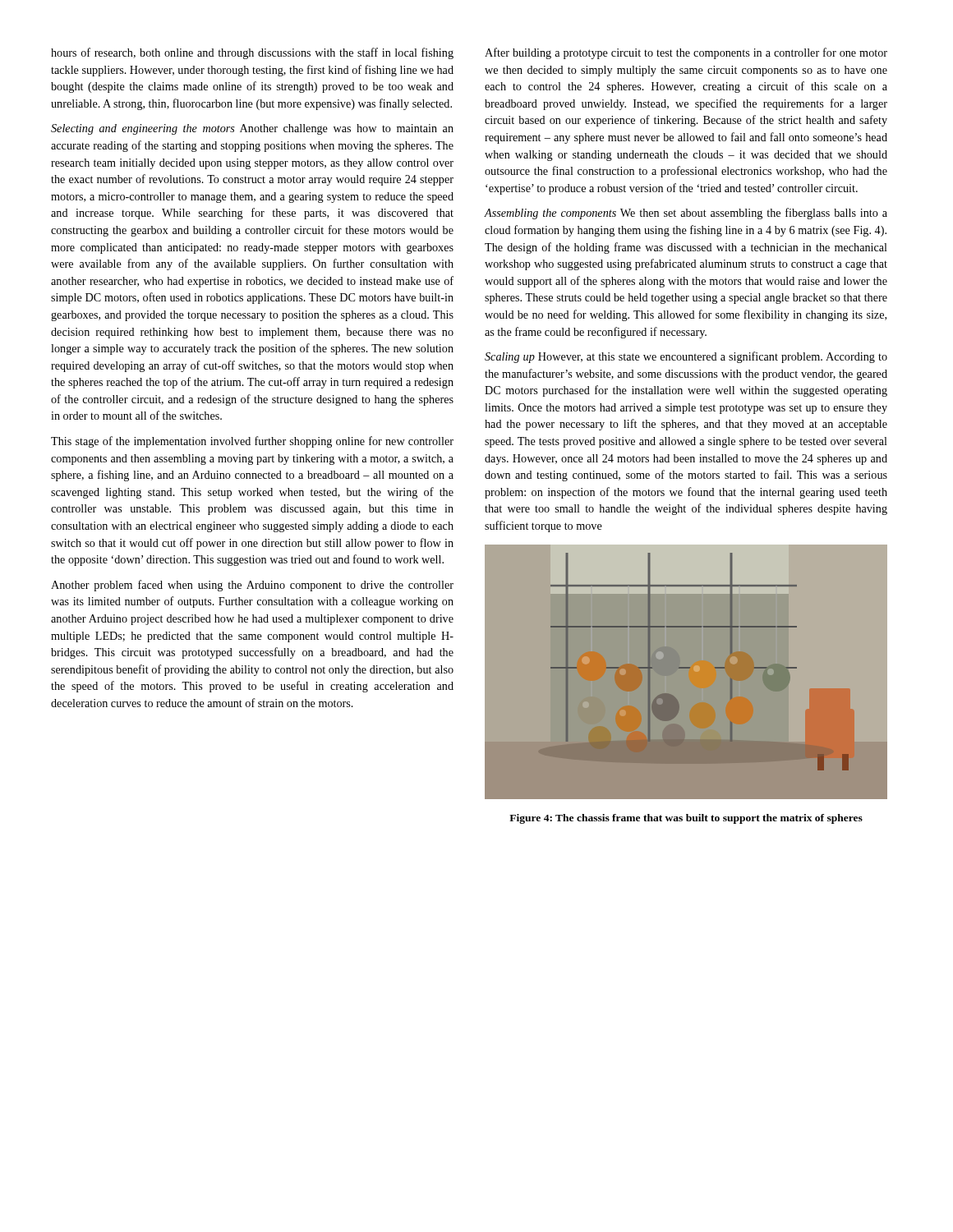953x1232 pixels.
Task: Point to the text block starting "Selecting and engineering"
Action: tap(252, 272)
